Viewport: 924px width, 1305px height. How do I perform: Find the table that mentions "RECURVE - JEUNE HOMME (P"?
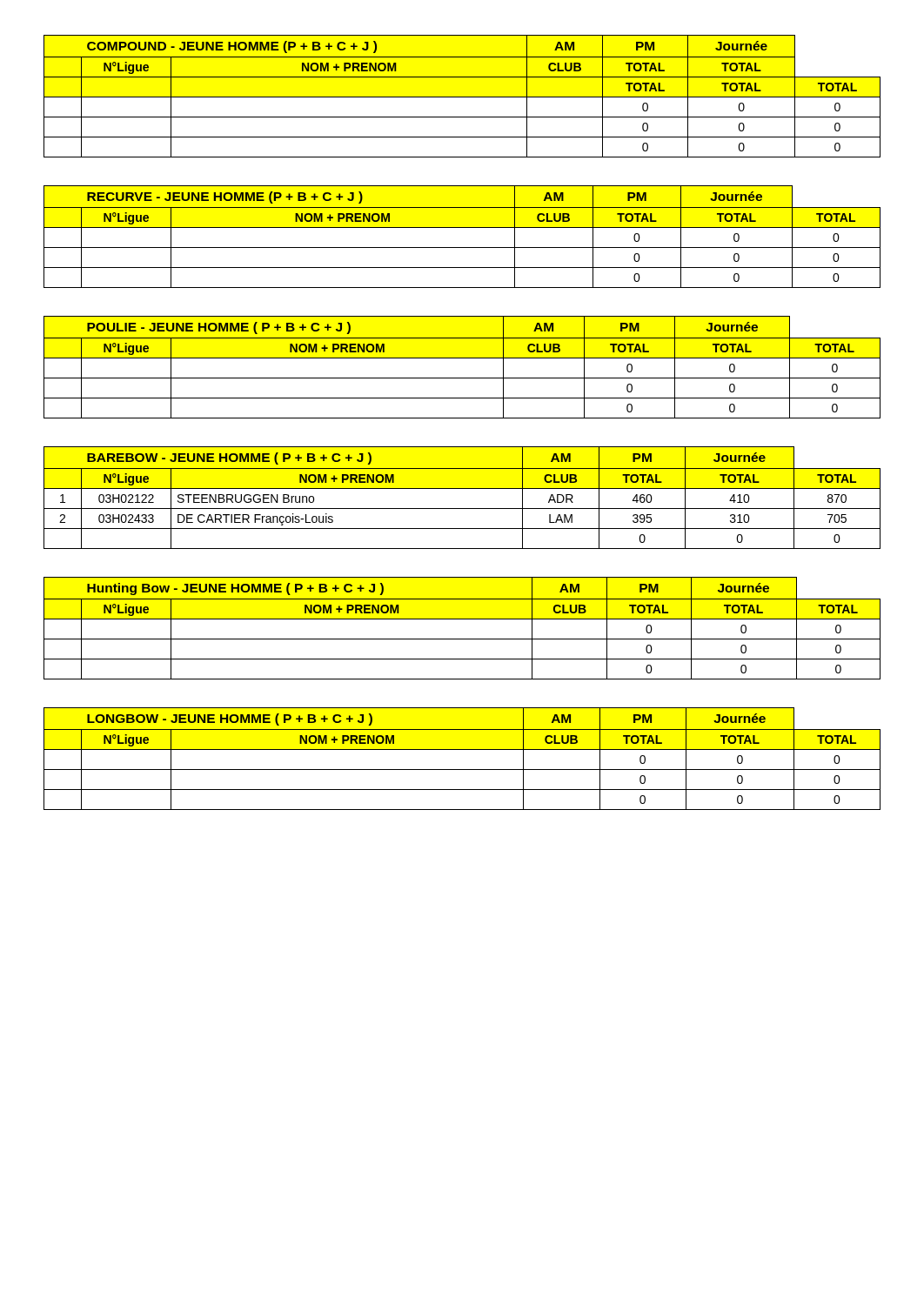[462, 237]
